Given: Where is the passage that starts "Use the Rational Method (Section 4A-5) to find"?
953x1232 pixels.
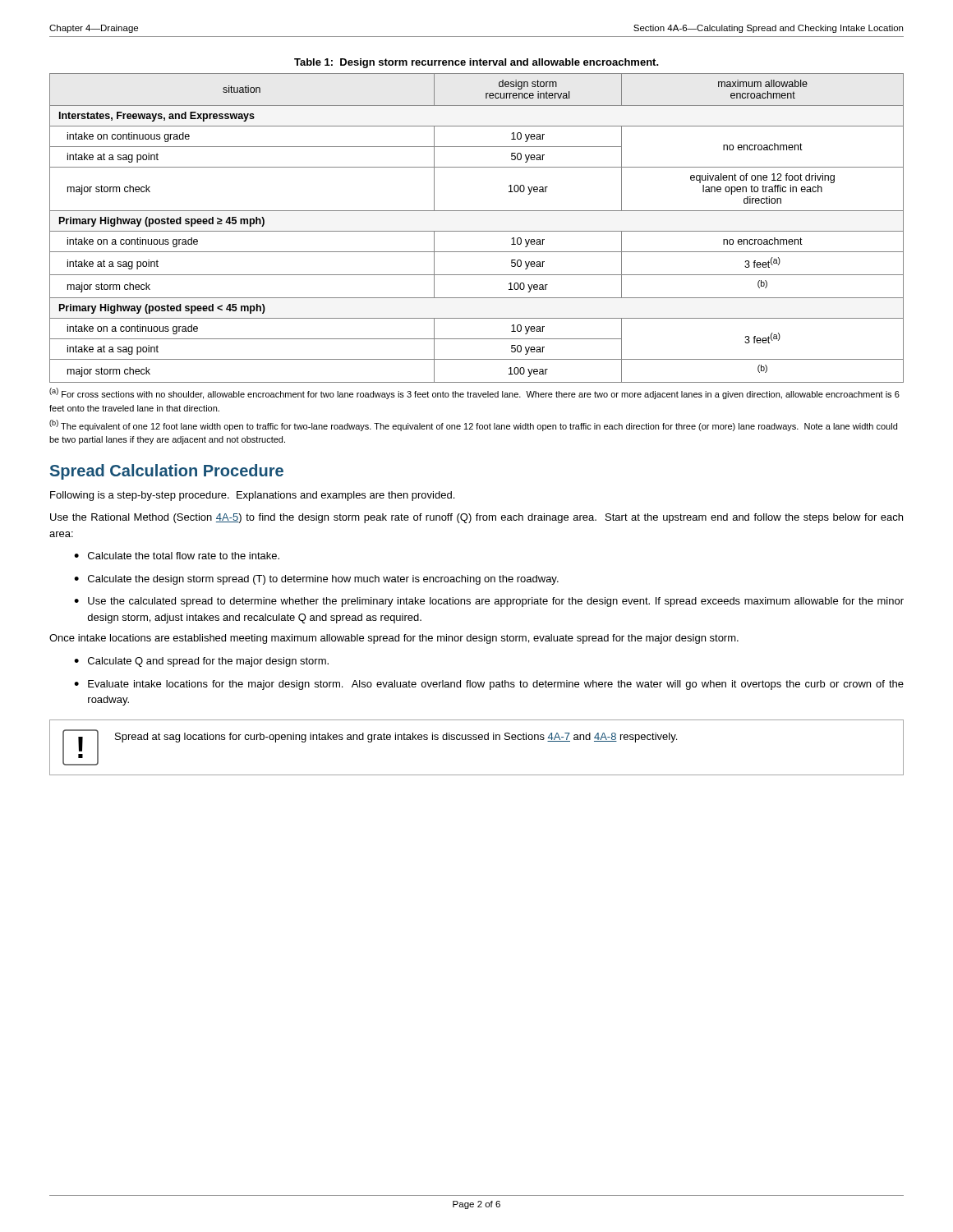Looking at the screenshot, I should pos(476,525).
